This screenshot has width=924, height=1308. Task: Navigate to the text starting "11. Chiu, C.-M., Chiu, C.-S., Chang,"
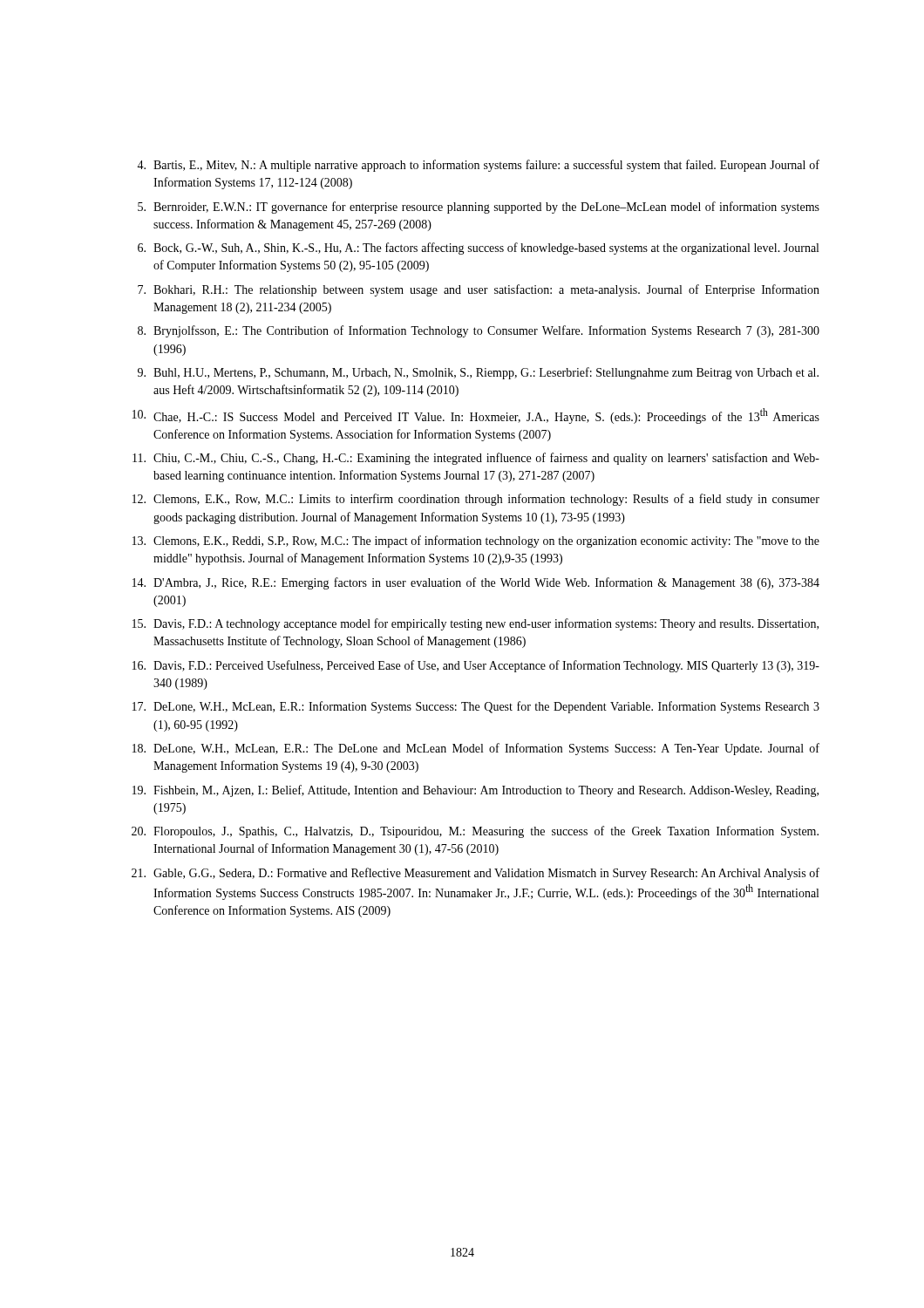471,467
